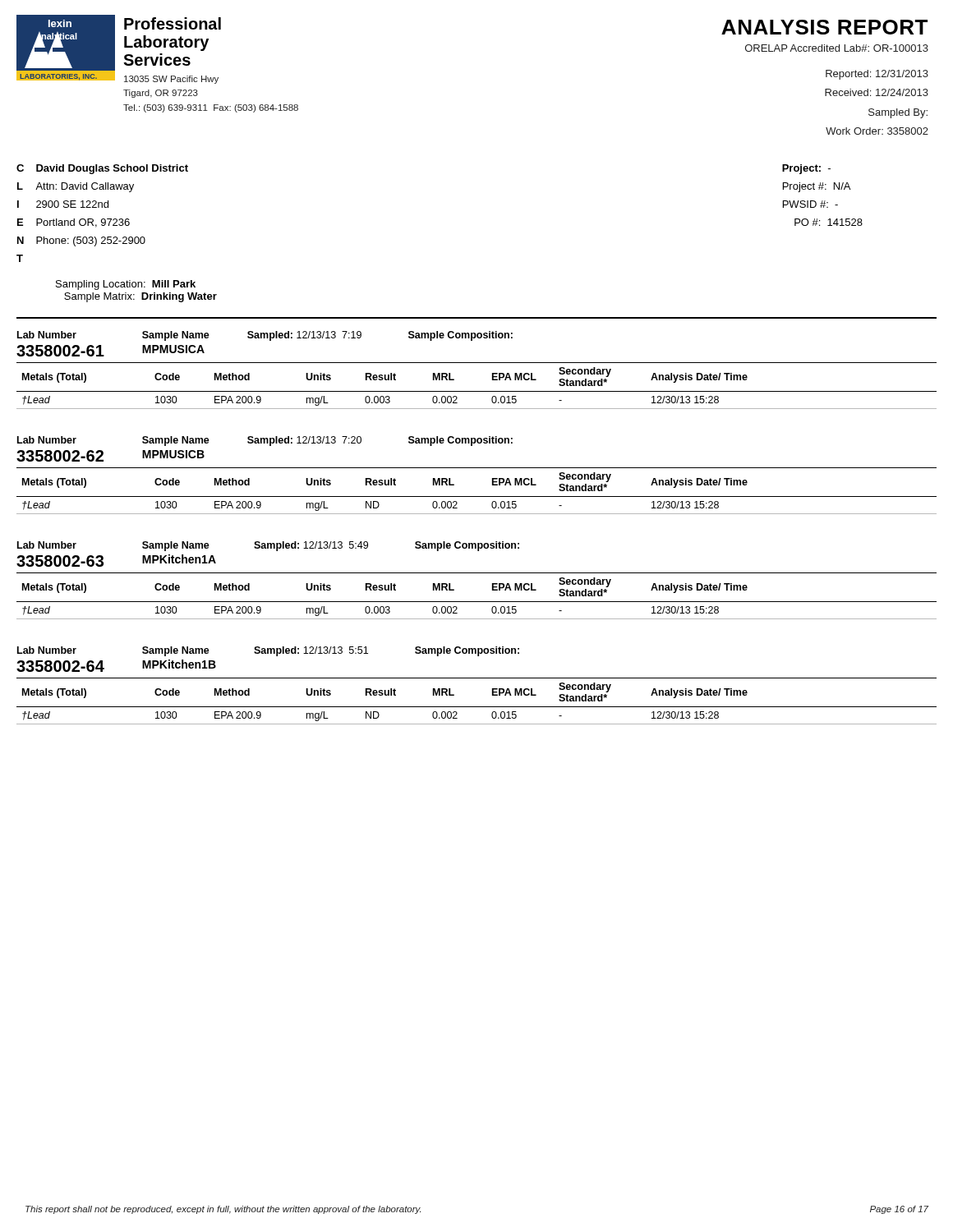Click on the title that reads "ANALYSIS REPORT"
Screen dimensions: 1232x953
pos(825,28)
